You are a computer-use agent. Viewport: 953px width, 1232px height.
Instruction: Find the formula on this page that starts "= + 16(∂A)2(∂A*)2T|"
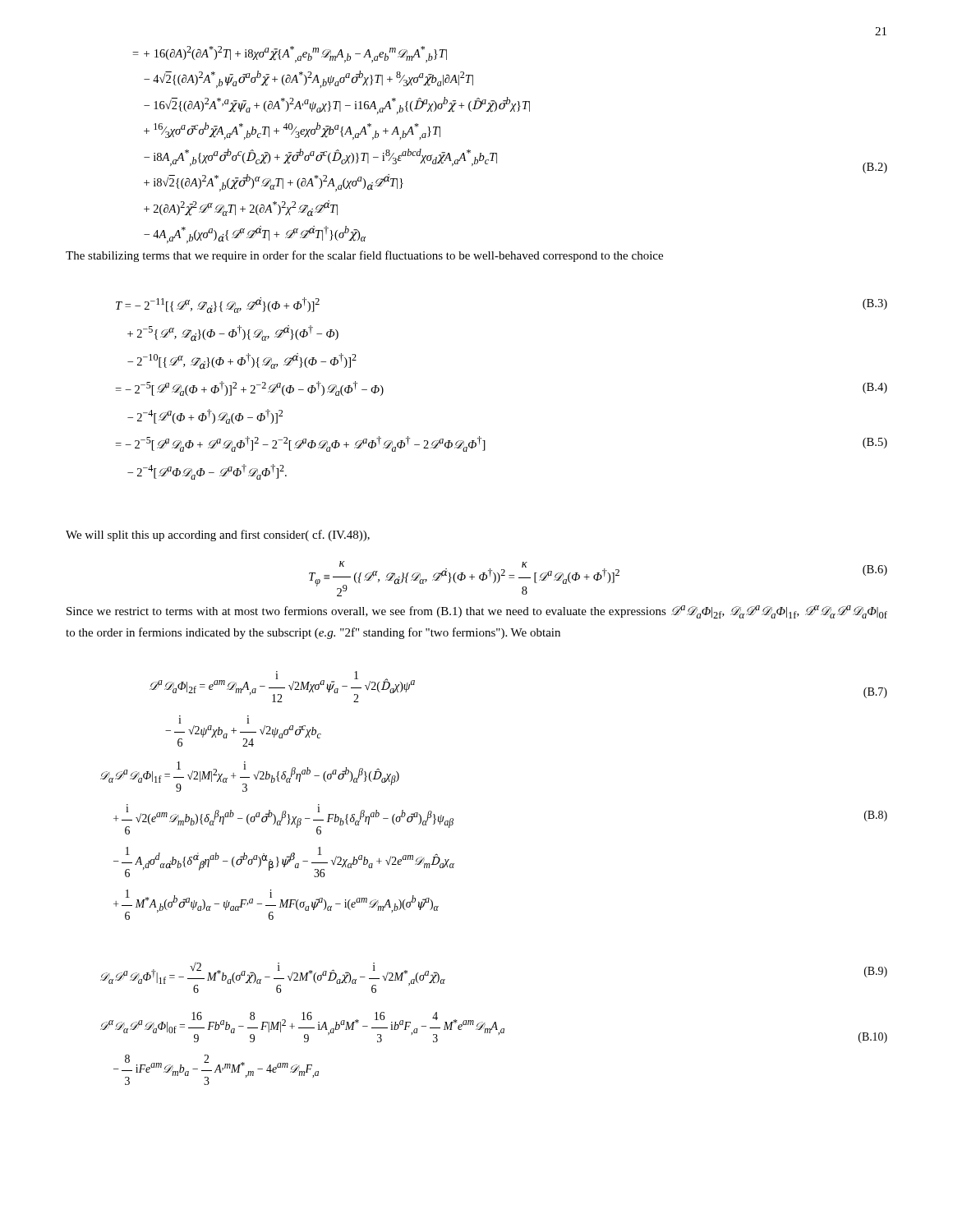click(476, 144)
